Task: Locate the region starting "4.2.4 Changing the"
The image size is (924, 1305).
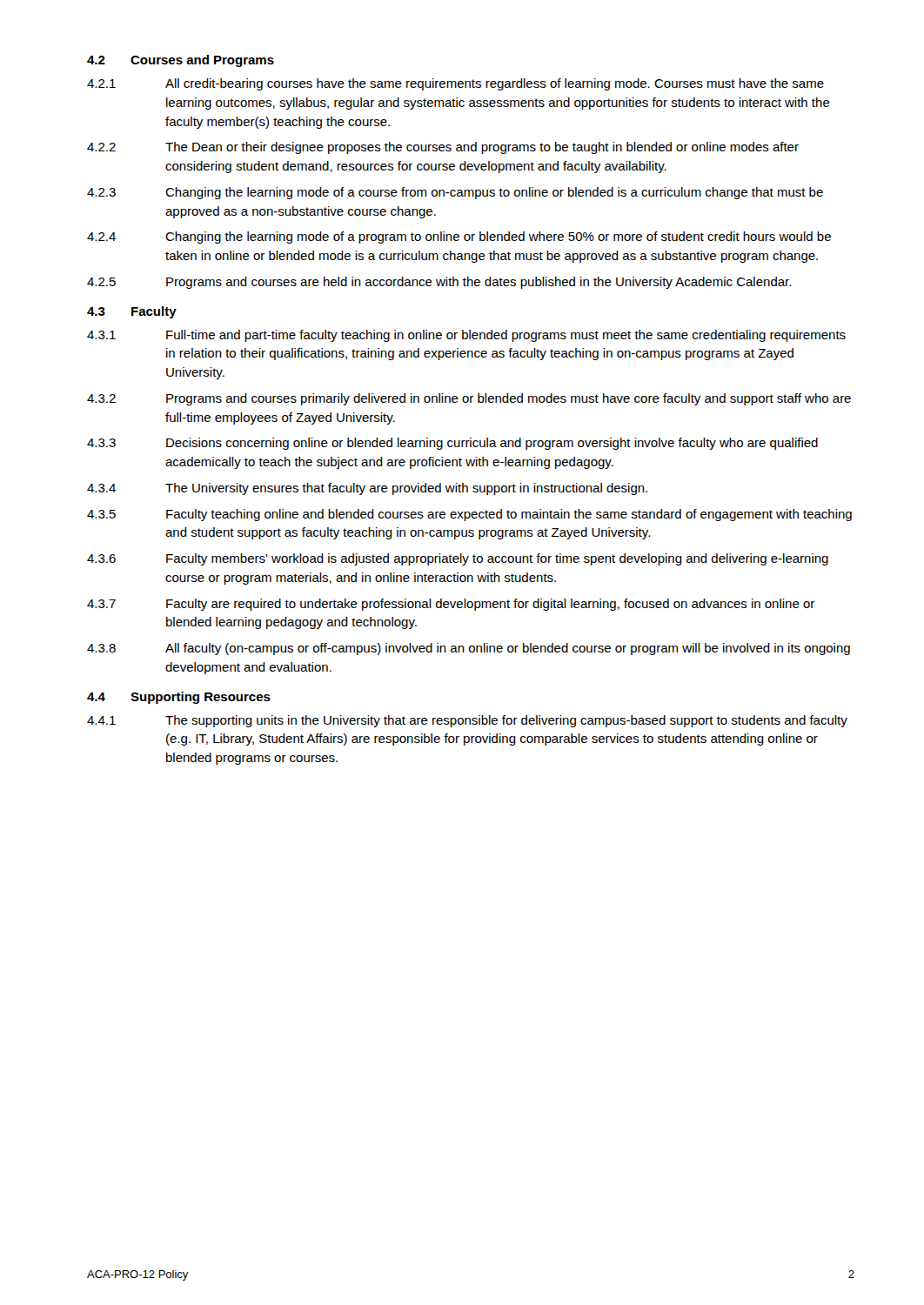Action: (x=471, y=246)
